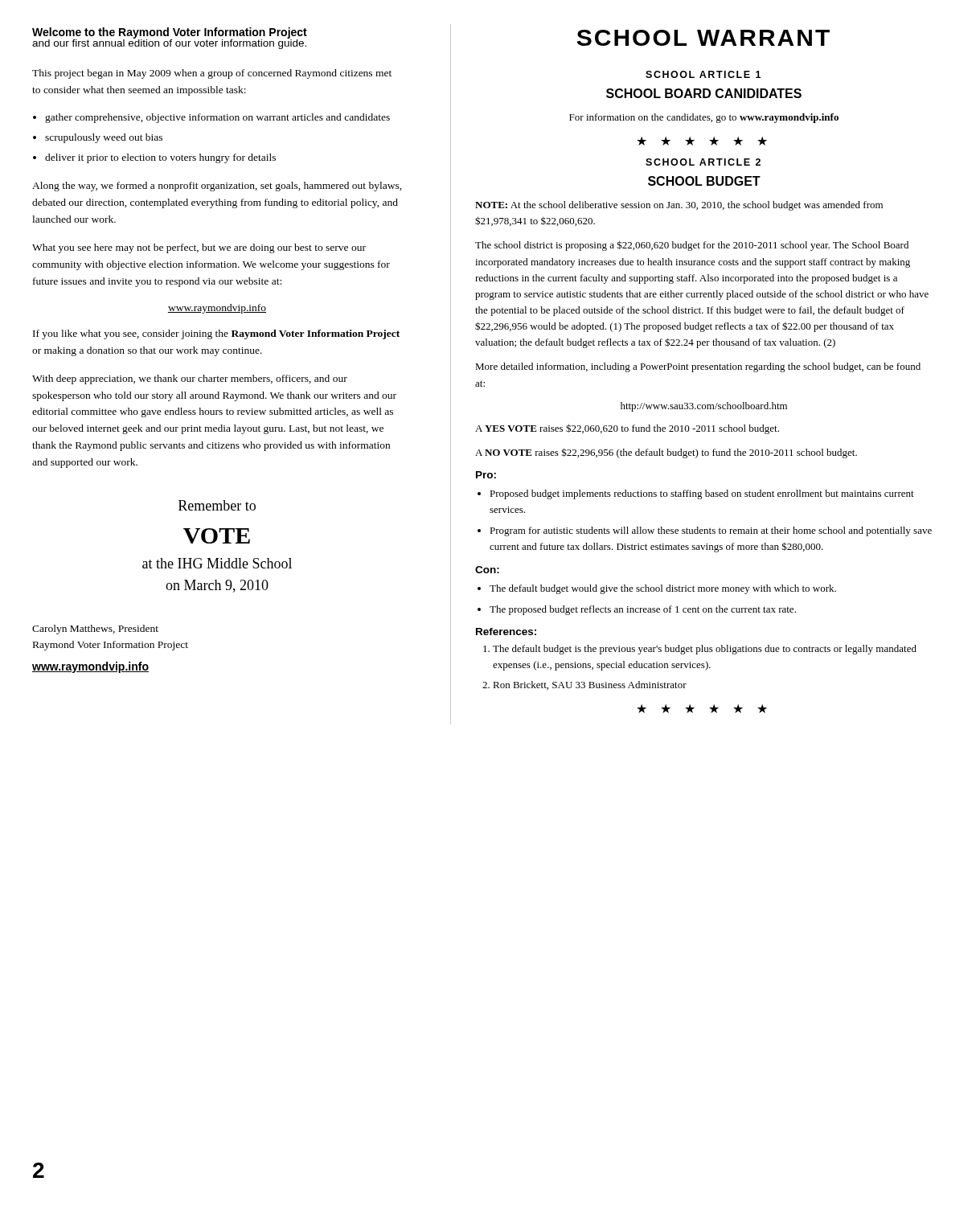Select the title
The width and height of the screenshot is (980, 1206).
pyautogui.click(x=704, y=38)
